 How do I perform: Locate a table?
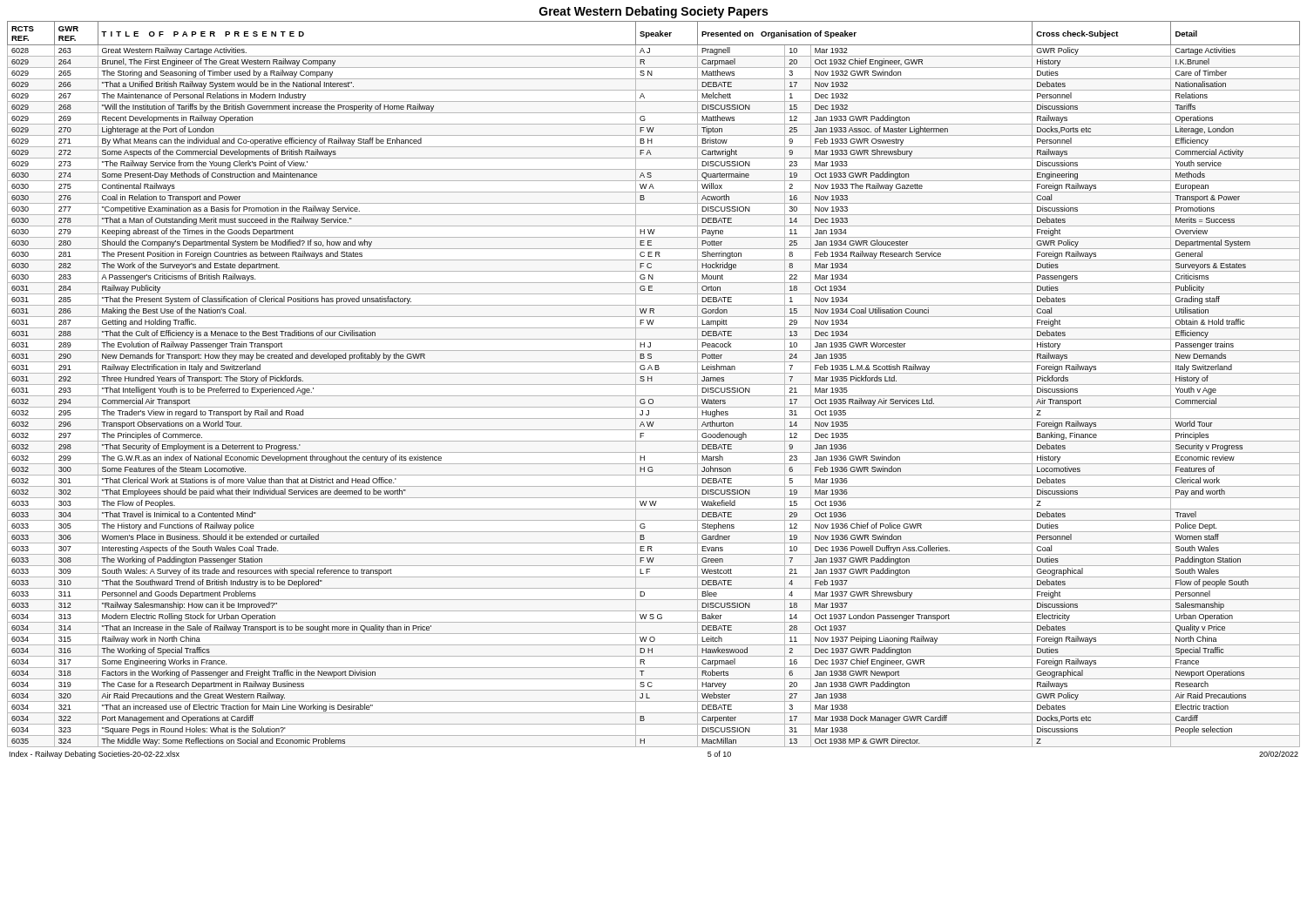pos(654,384)
